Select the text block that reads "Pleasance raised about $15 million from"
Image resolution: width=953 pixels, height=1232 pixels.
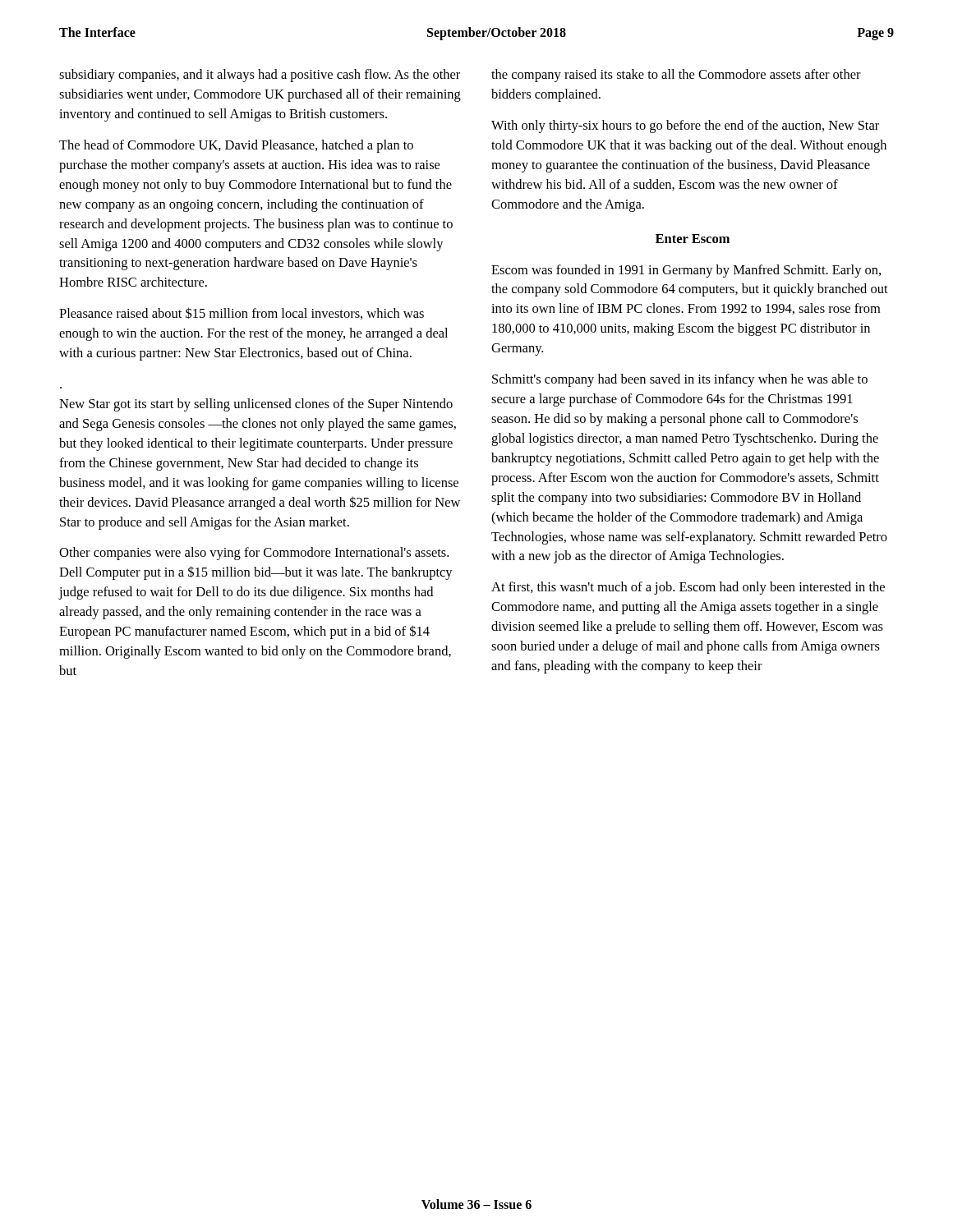point(260,334)
